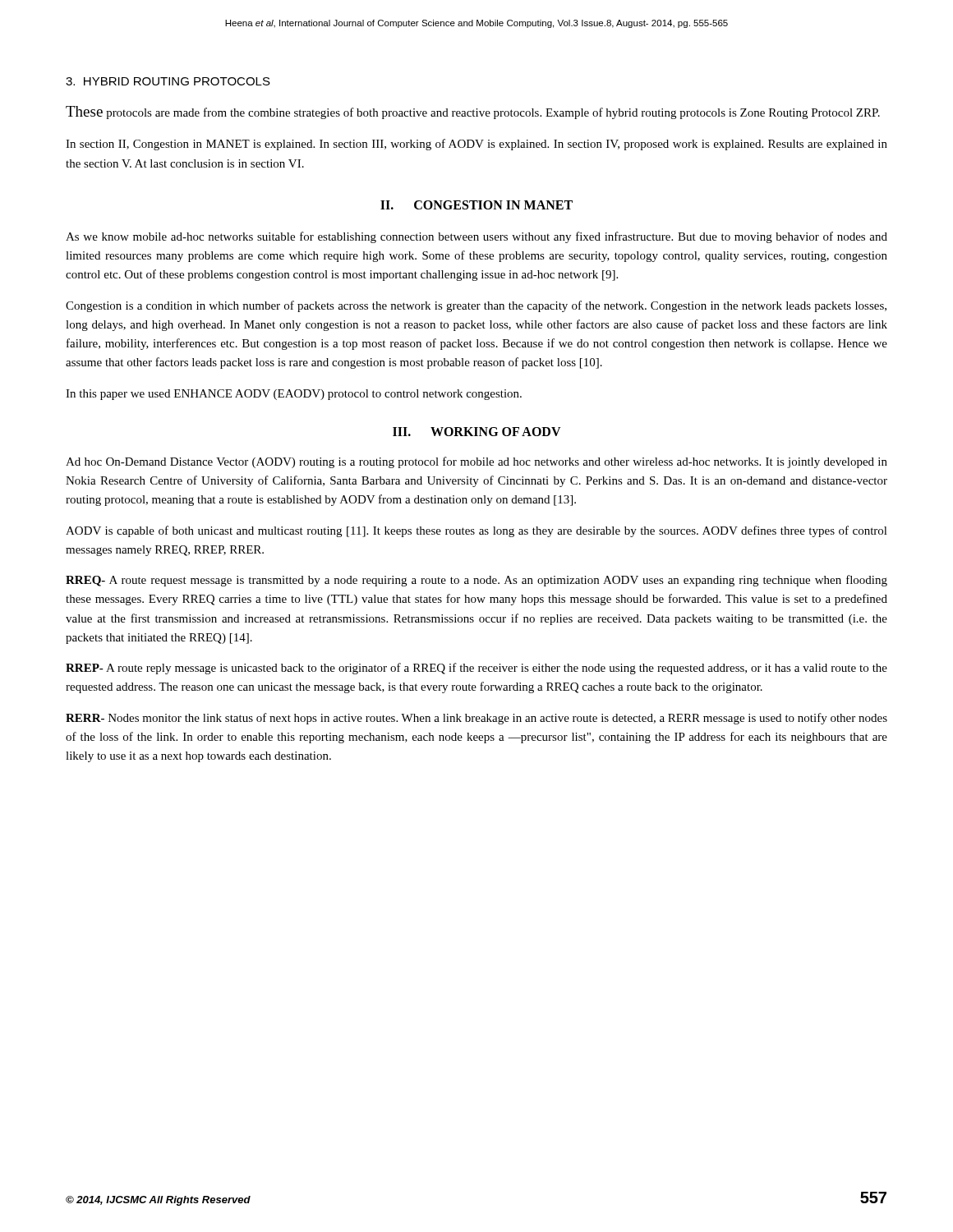Select the text block that says "These protocols are made from the combine strategies"

(473, 111)
